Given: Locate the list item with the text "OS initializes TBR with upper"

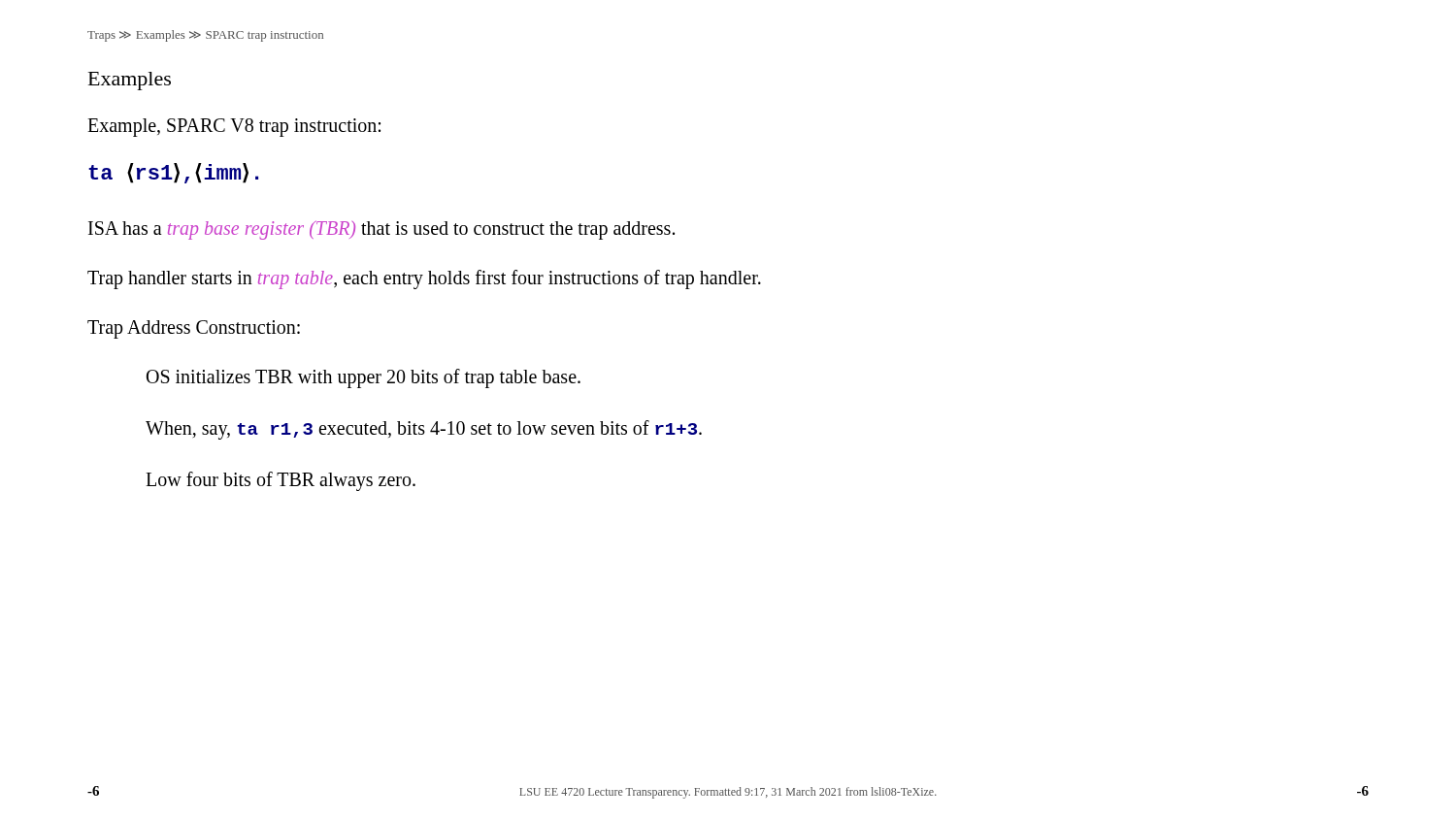Looking at the screenshot, I should [x=363, y=376].
